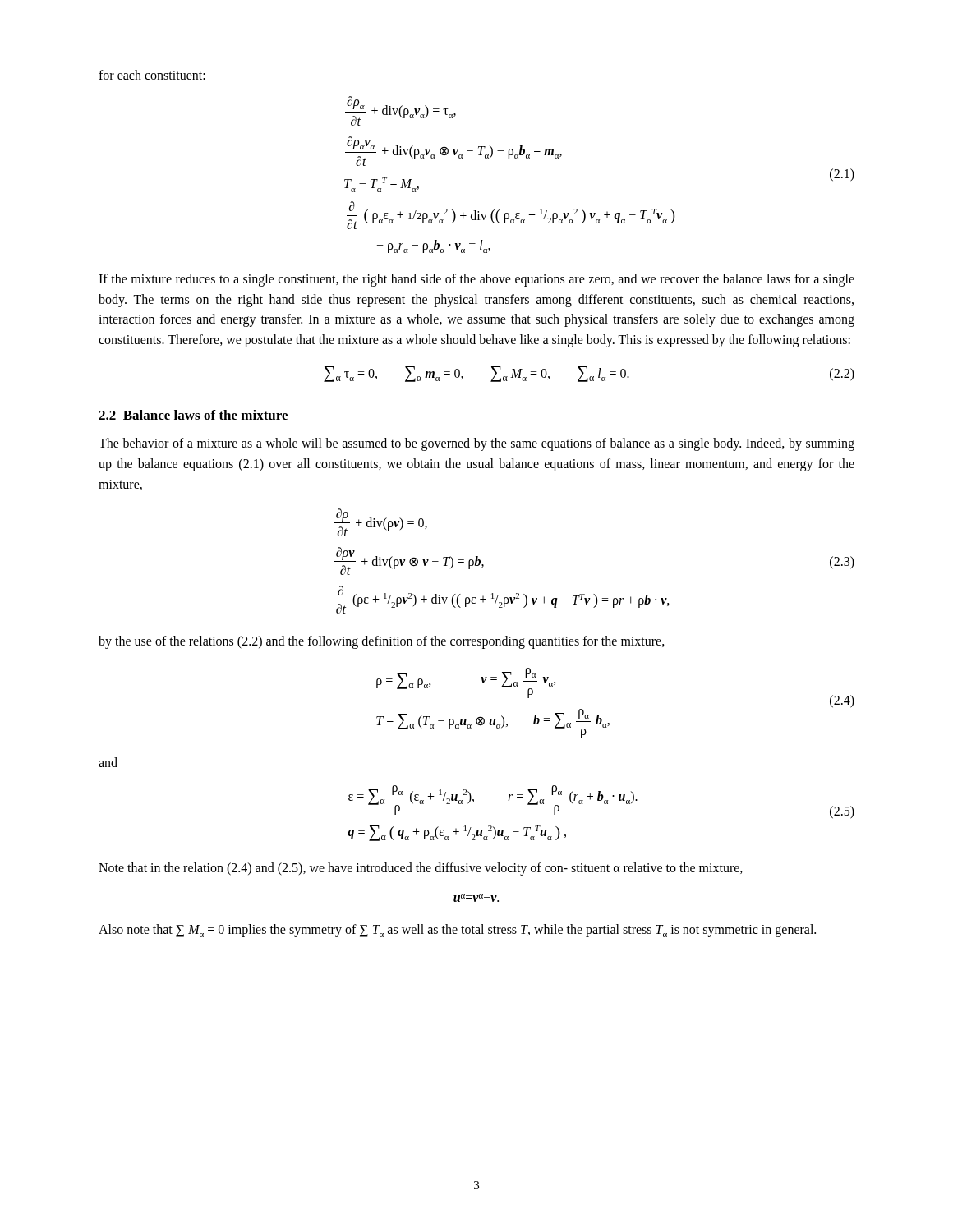The height and width of the screenshot is (1232, 953).
Task: Locate the section header with the text "2.2 Balance laws of the"
Action: pyautogui.click(x=193, y=415)
